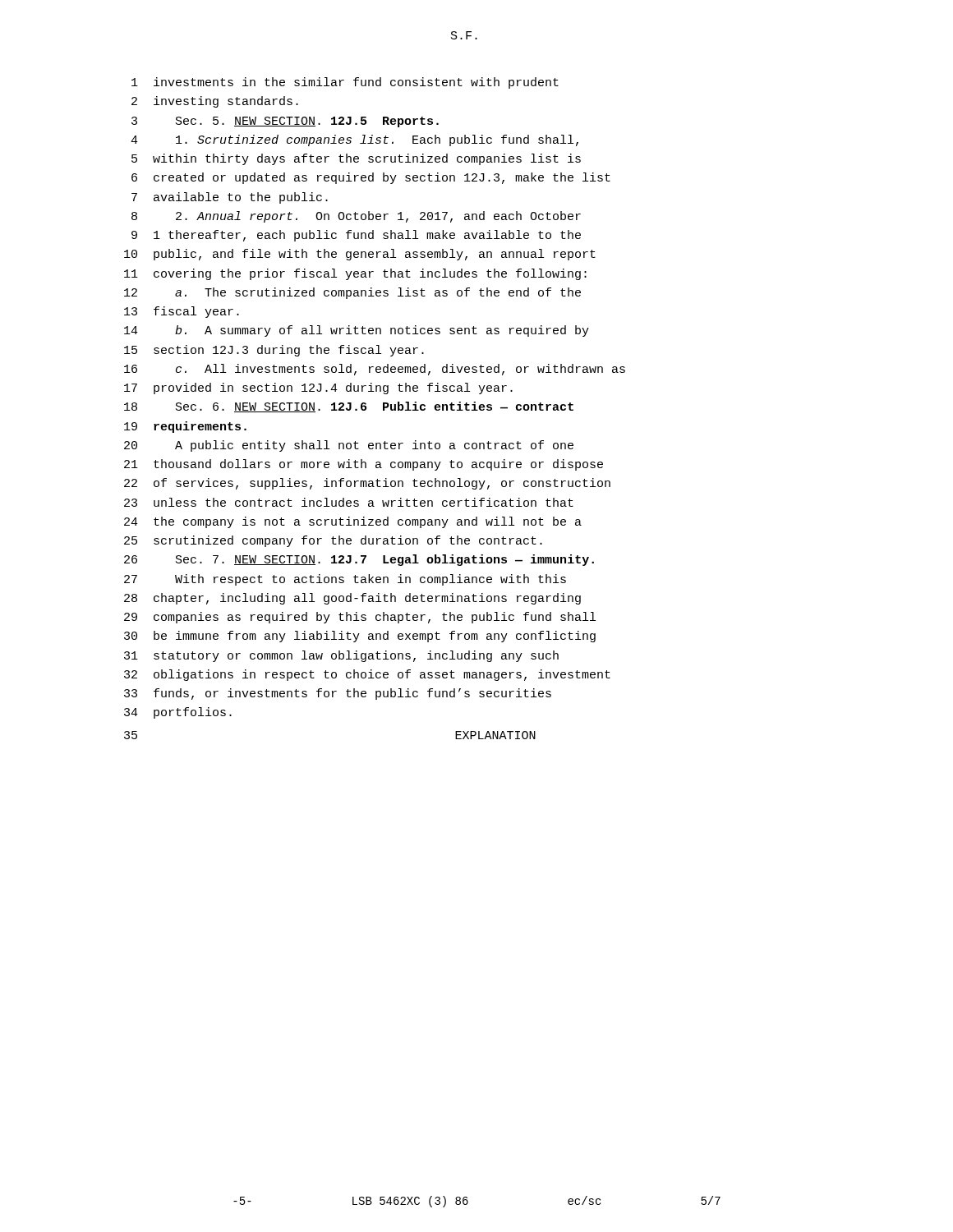Locate the passage starting "31 statutory or common law obligations,"

click(x=489, y=656)
